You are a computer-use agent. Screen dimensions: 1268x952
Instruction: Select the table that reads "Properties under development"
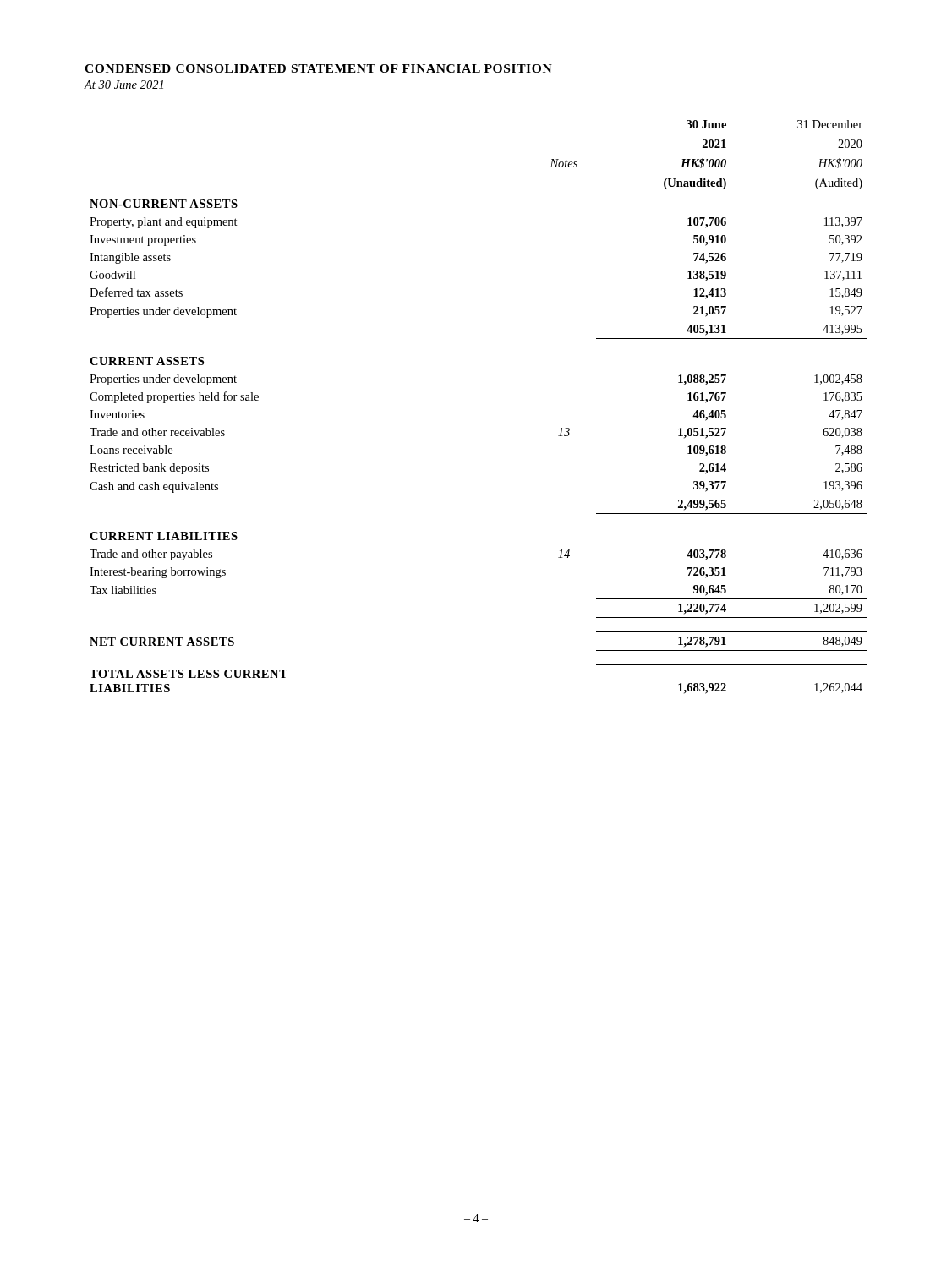point(476,407)
